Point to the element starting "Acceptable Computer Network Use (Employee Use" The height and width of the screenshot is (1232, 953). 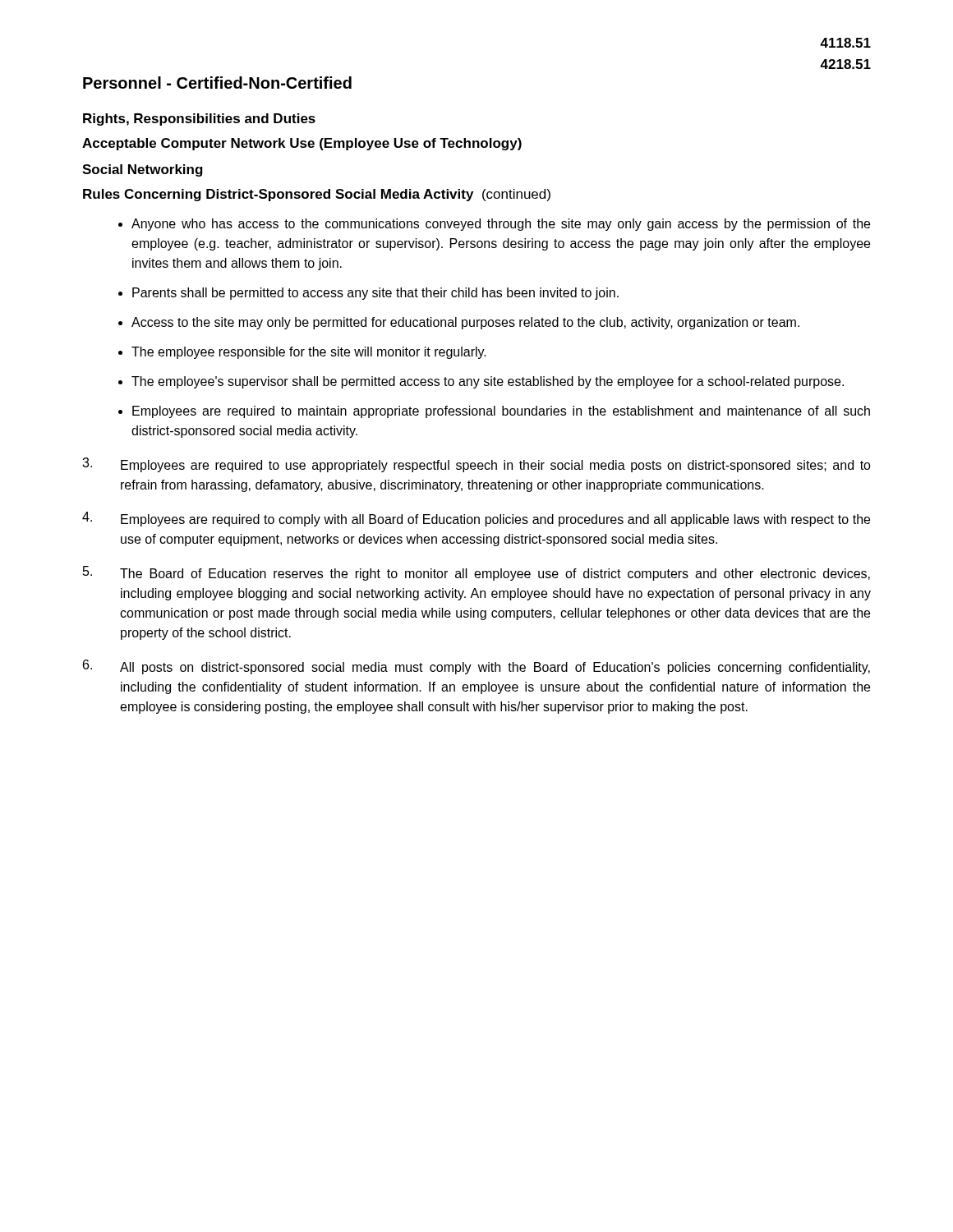tap(302, 143)
